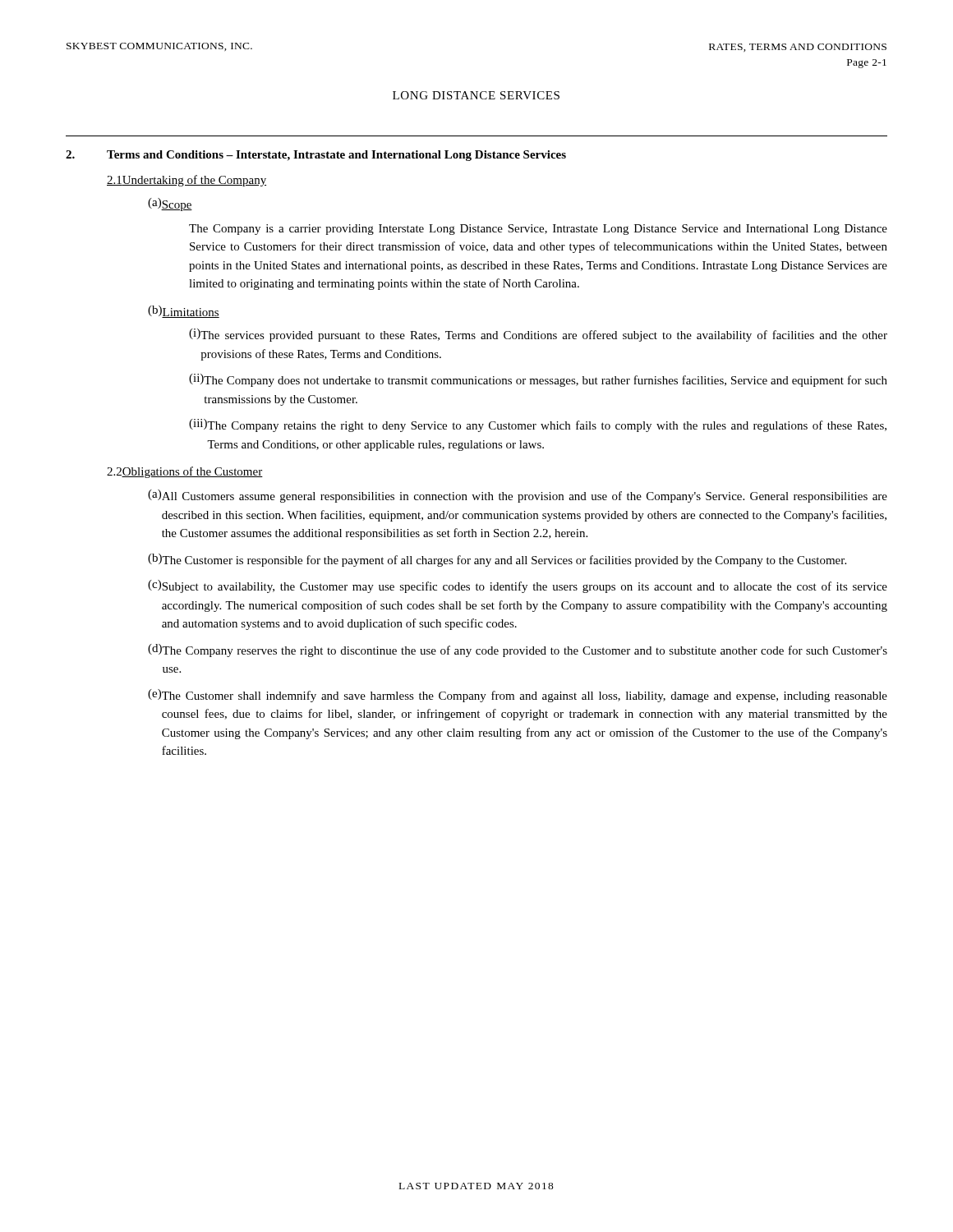Screen dimensions: 1232x953
Task: Find the text starting "(b) The Customer"
Action: [x=476, y=560]
